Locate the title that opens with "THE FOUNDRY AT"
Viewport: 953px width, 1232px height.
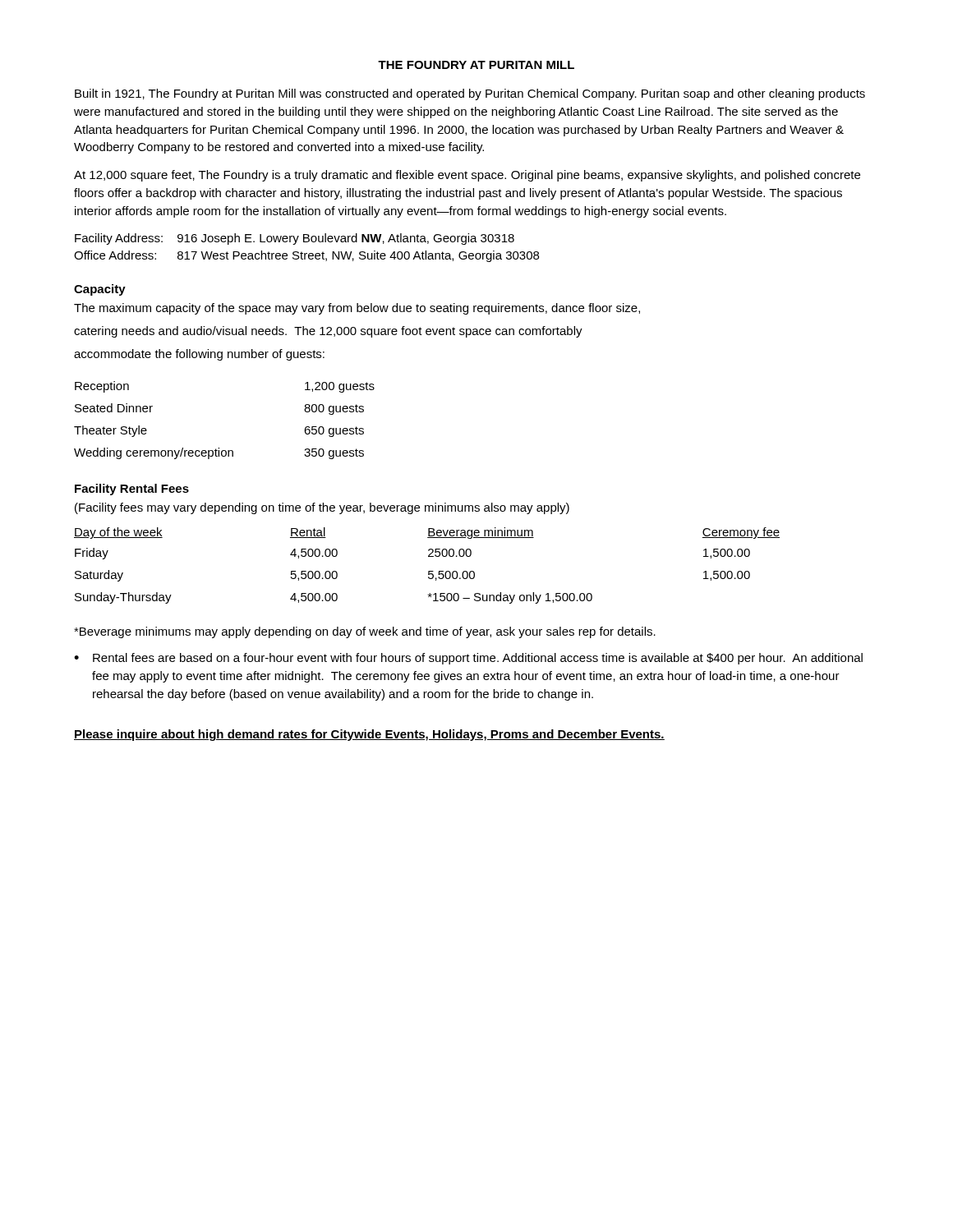click(476, 64)
